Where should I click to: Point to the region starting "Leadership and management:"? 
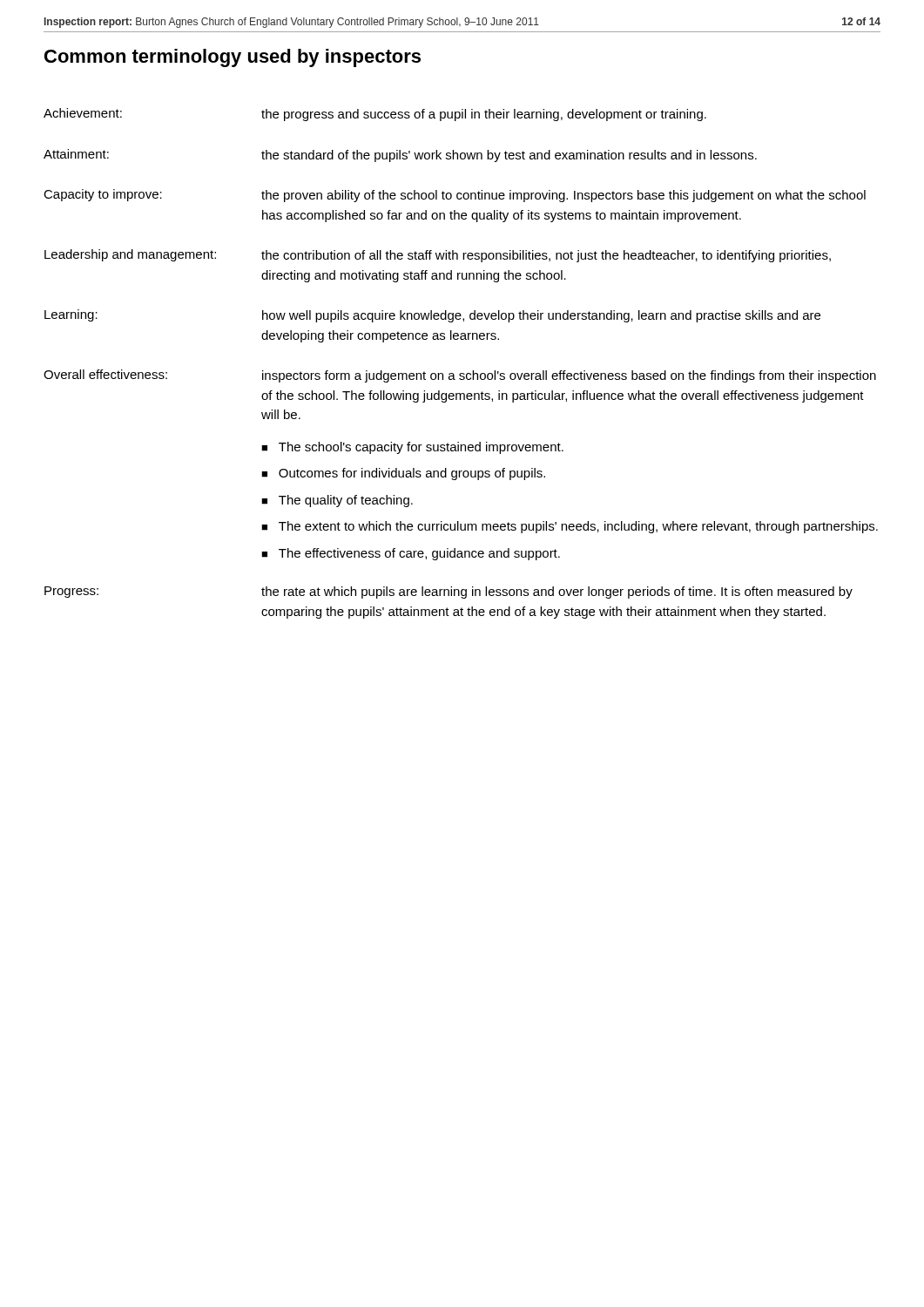[462, 265]
